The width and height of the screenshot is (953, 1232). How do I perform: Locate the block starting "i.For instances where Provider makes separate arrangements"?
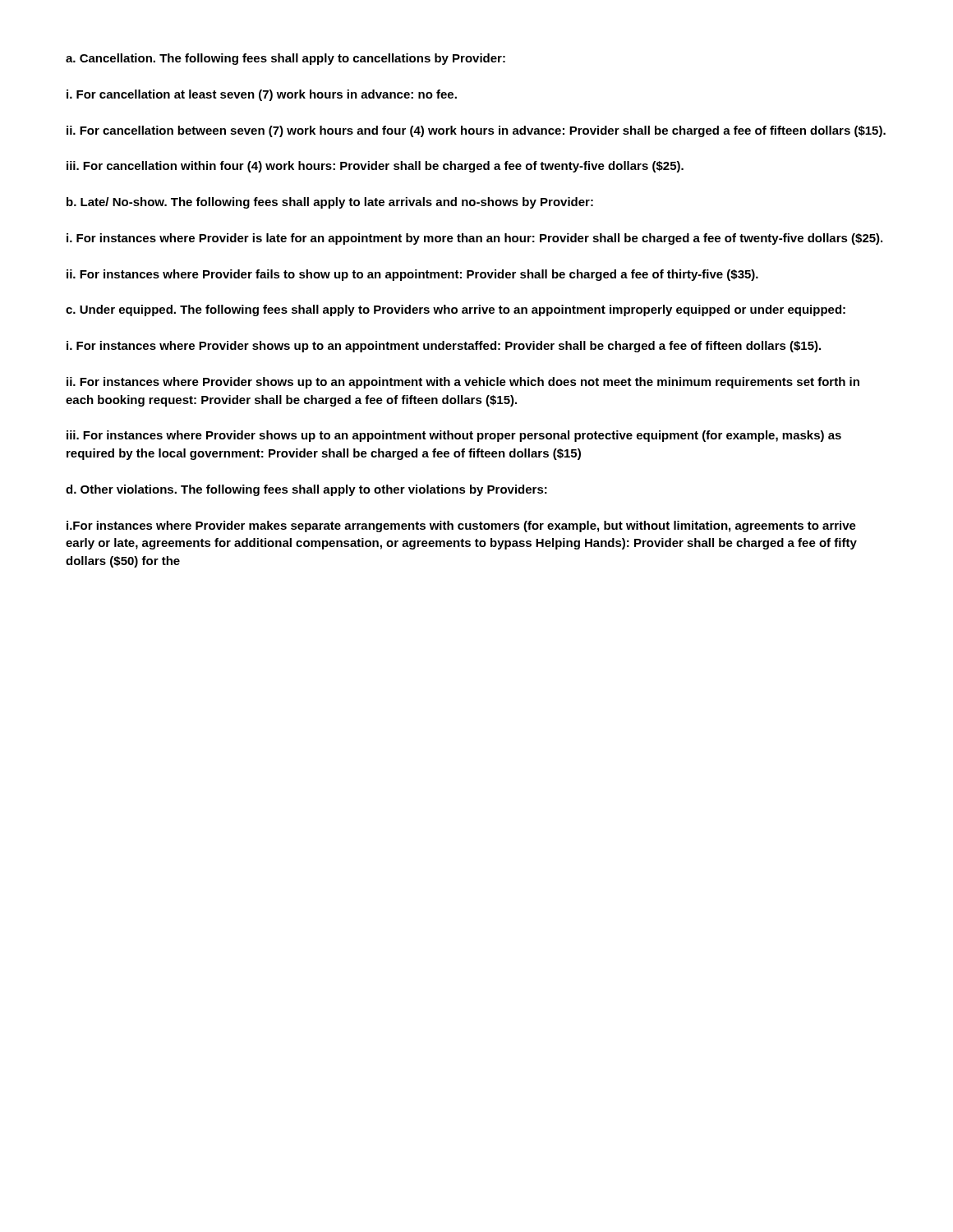[x=476, y=543]
